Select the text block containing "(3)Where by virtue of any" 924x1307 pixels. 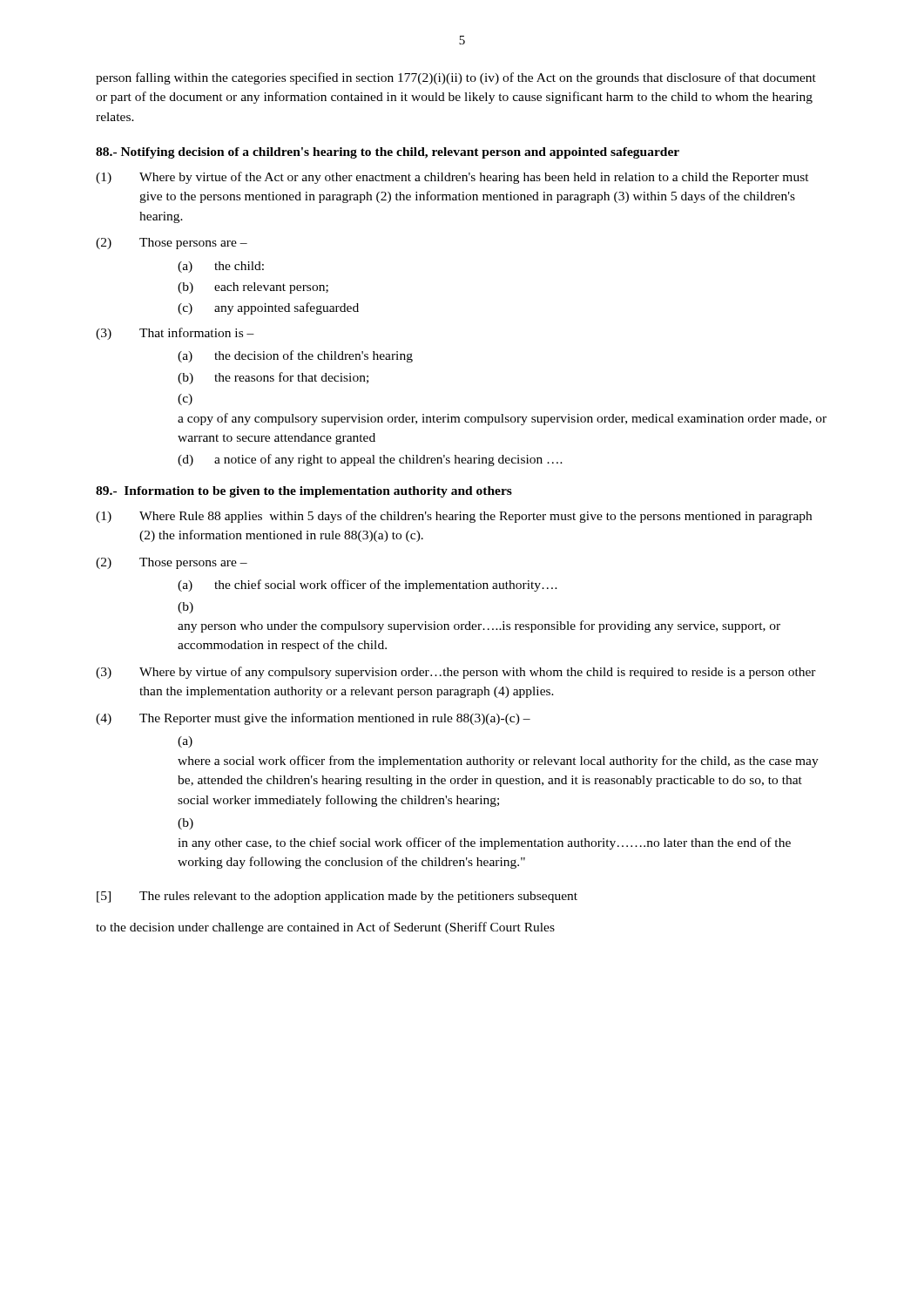click(462, 682)
